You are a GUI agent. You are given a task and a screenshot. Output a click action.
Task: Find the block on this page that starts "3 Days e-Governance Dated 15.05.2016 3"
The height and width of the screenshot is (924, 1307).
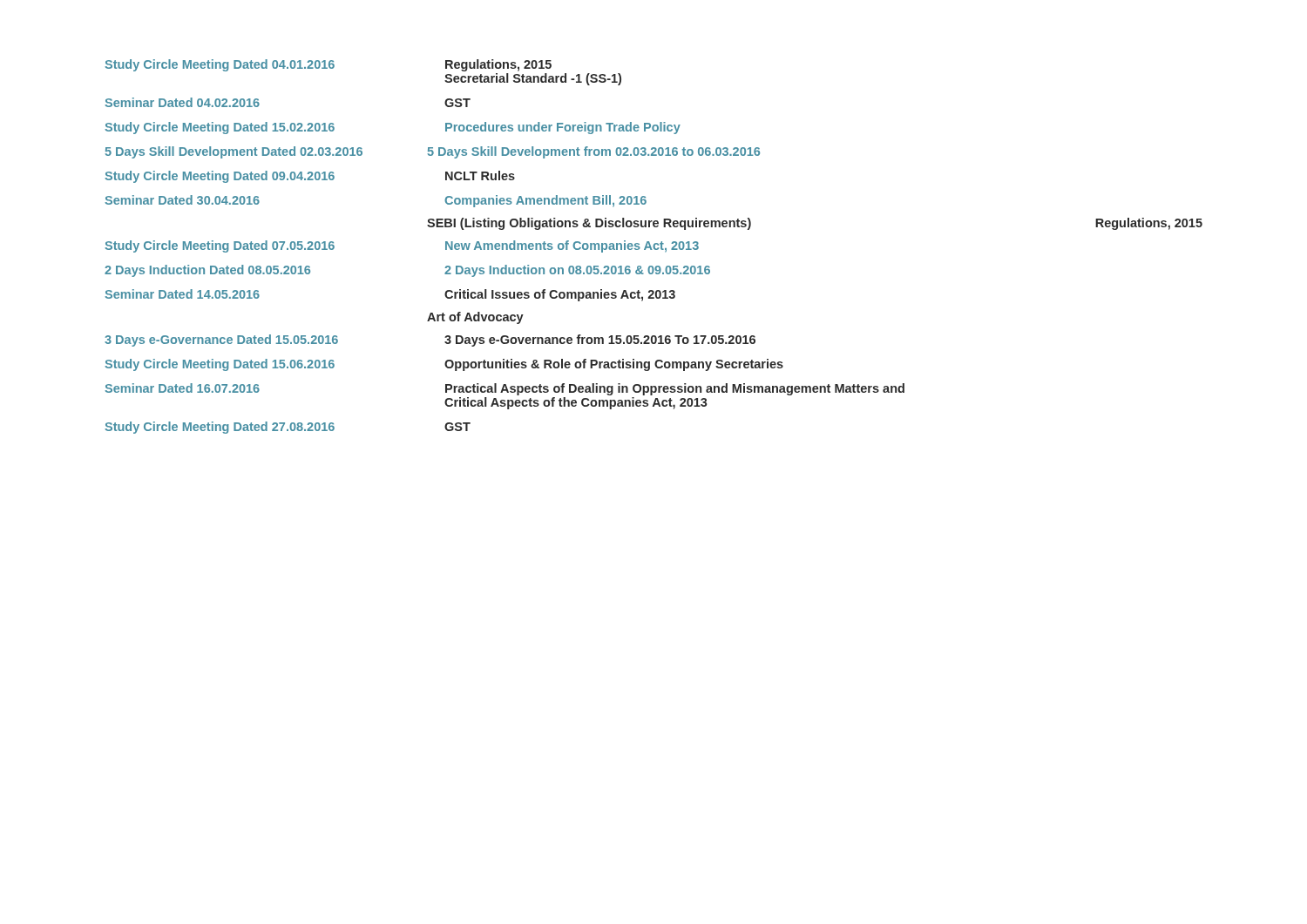(654, 340)
